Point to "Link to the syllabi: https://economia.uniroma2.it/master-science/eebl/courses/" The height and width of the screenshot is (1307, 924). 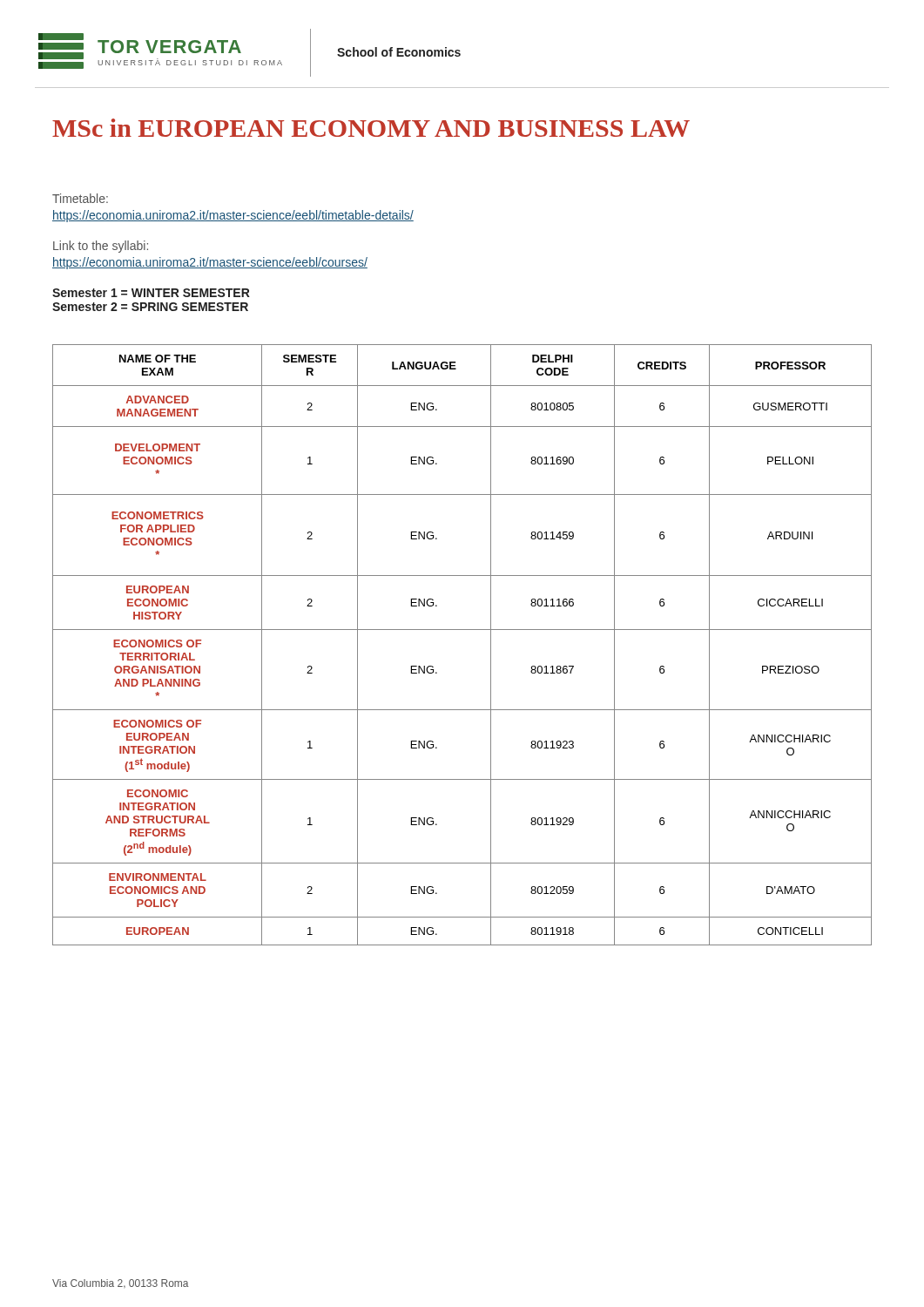click(101, 247)
